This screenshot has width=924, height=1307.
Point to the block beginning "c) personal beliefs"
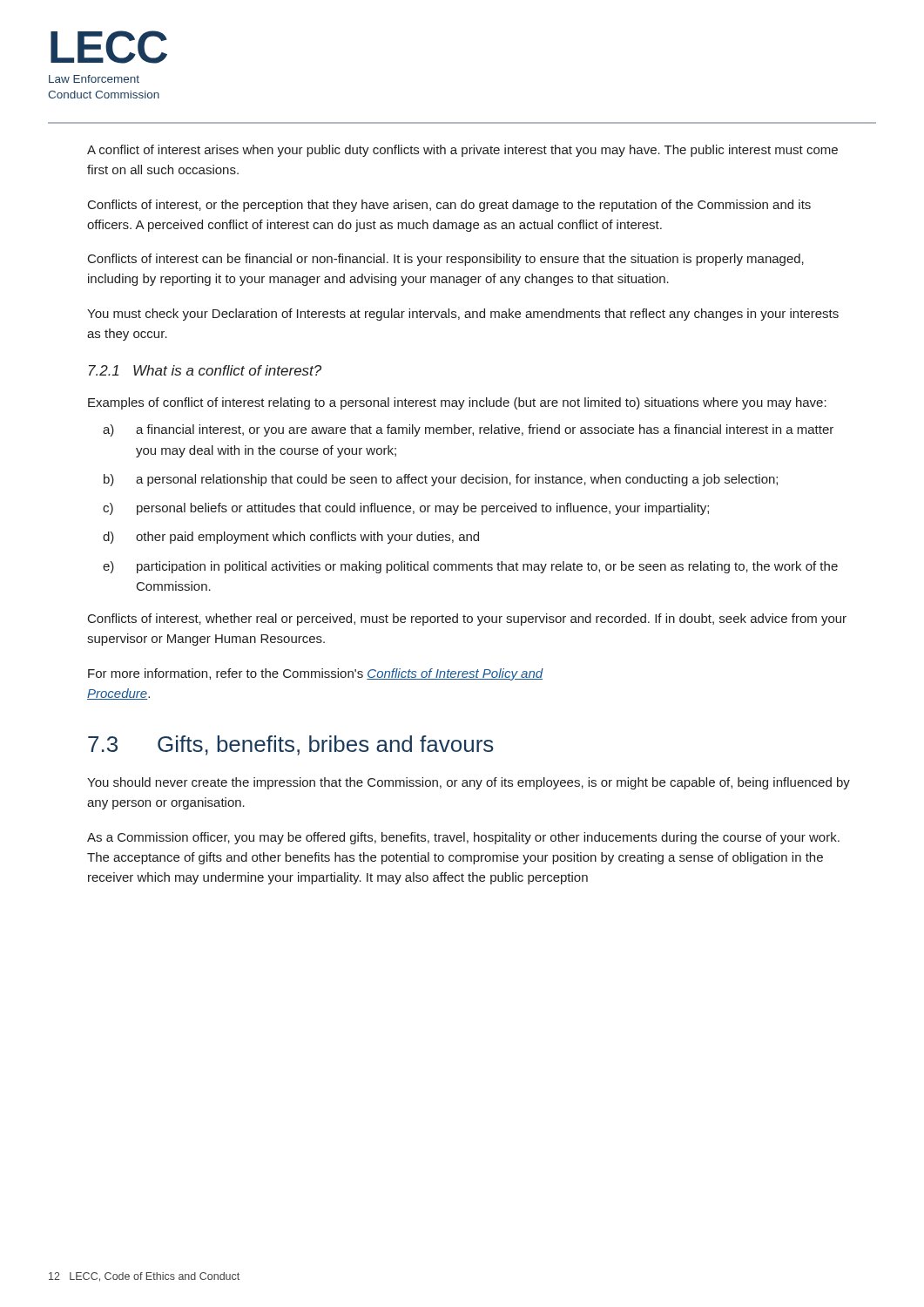pyautogui.click(x=479, y=508)
